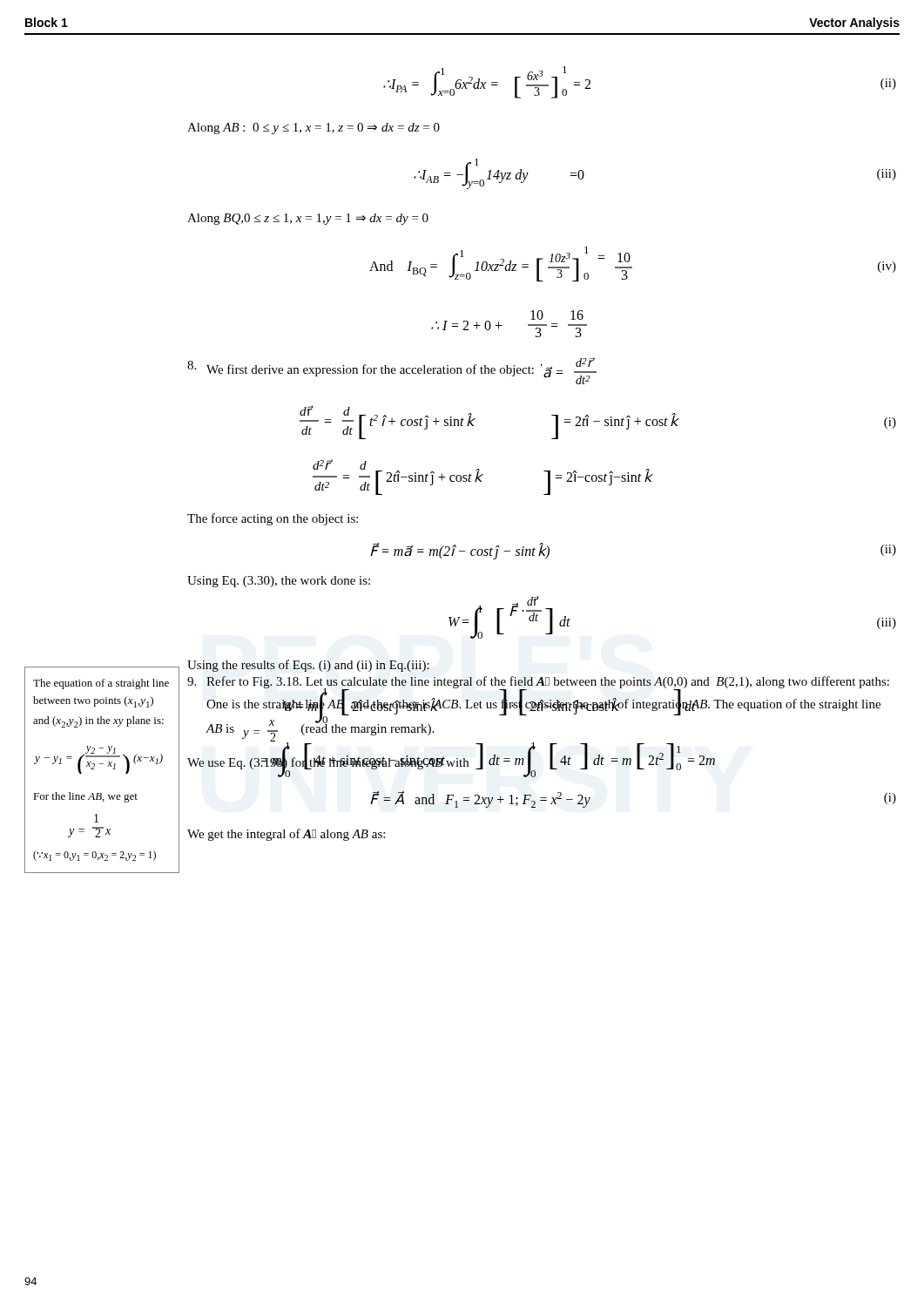
Task: Click the passage that begins "The equation of a straight line"
Action: pyautogui.click(x=102, y=771)
